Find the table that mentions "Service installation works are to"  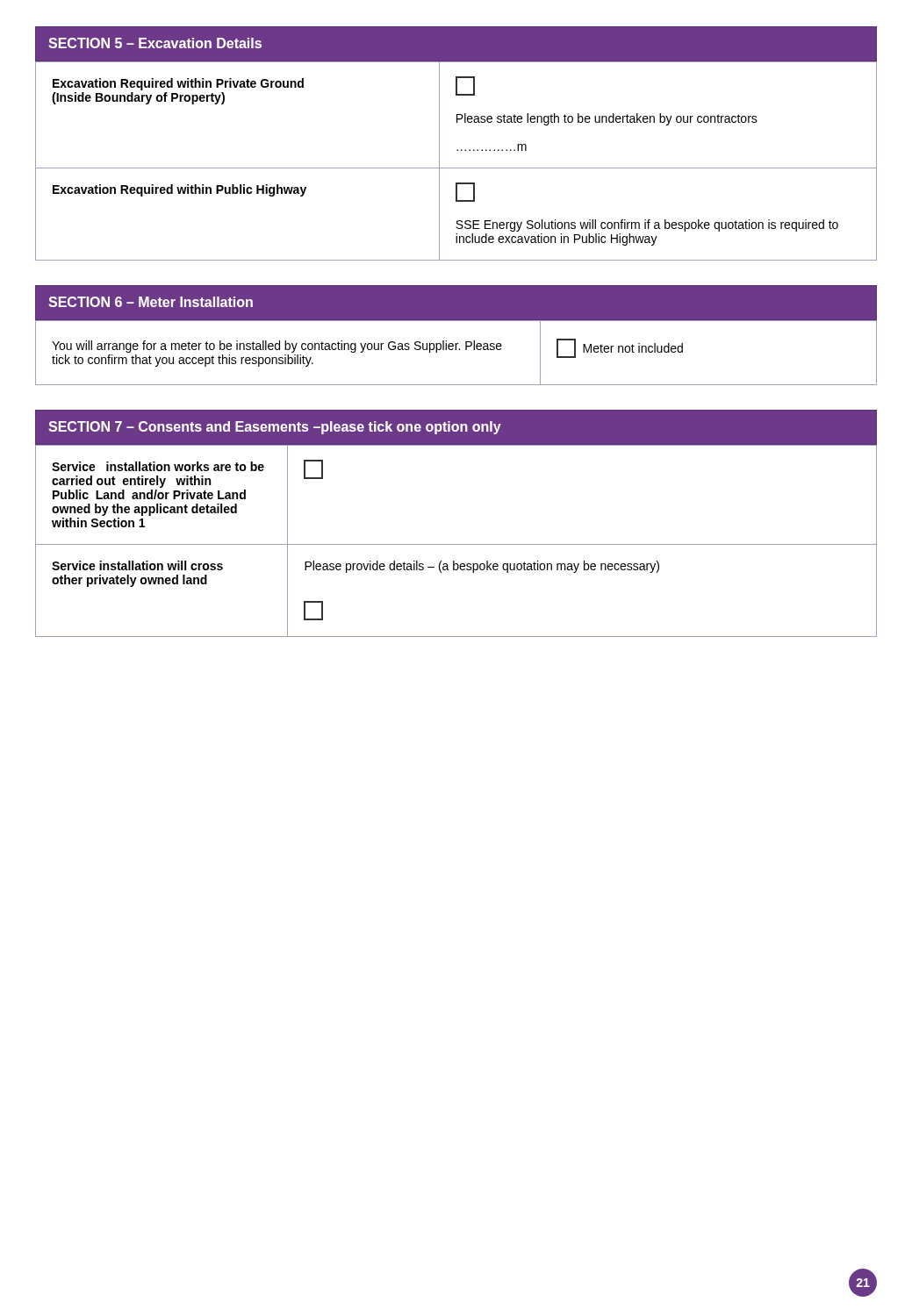tap(456, 541)
